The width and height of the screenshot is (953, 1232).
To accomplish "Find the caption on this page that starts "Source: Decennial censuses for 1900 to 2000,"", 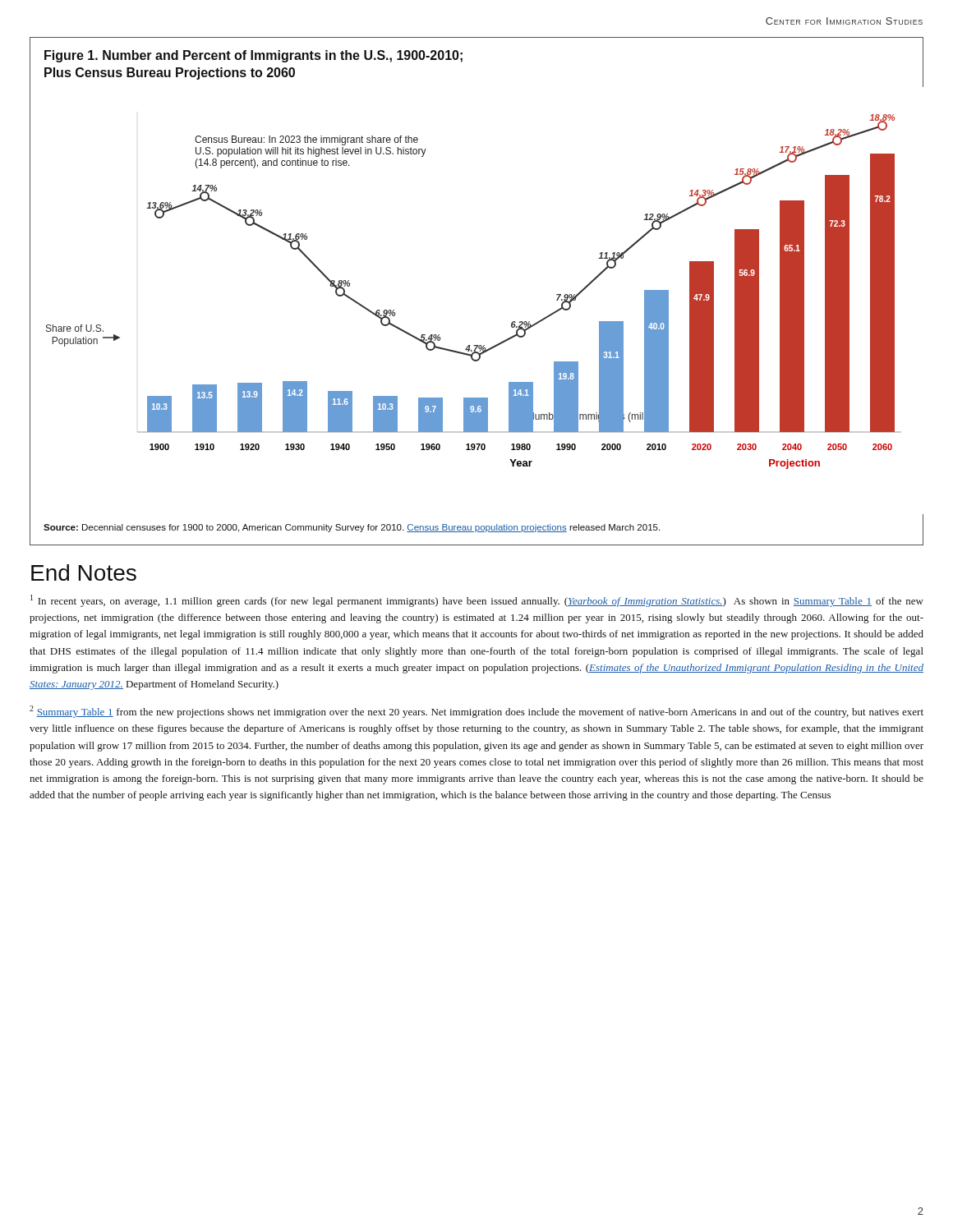I will click(x=352, y=527).
